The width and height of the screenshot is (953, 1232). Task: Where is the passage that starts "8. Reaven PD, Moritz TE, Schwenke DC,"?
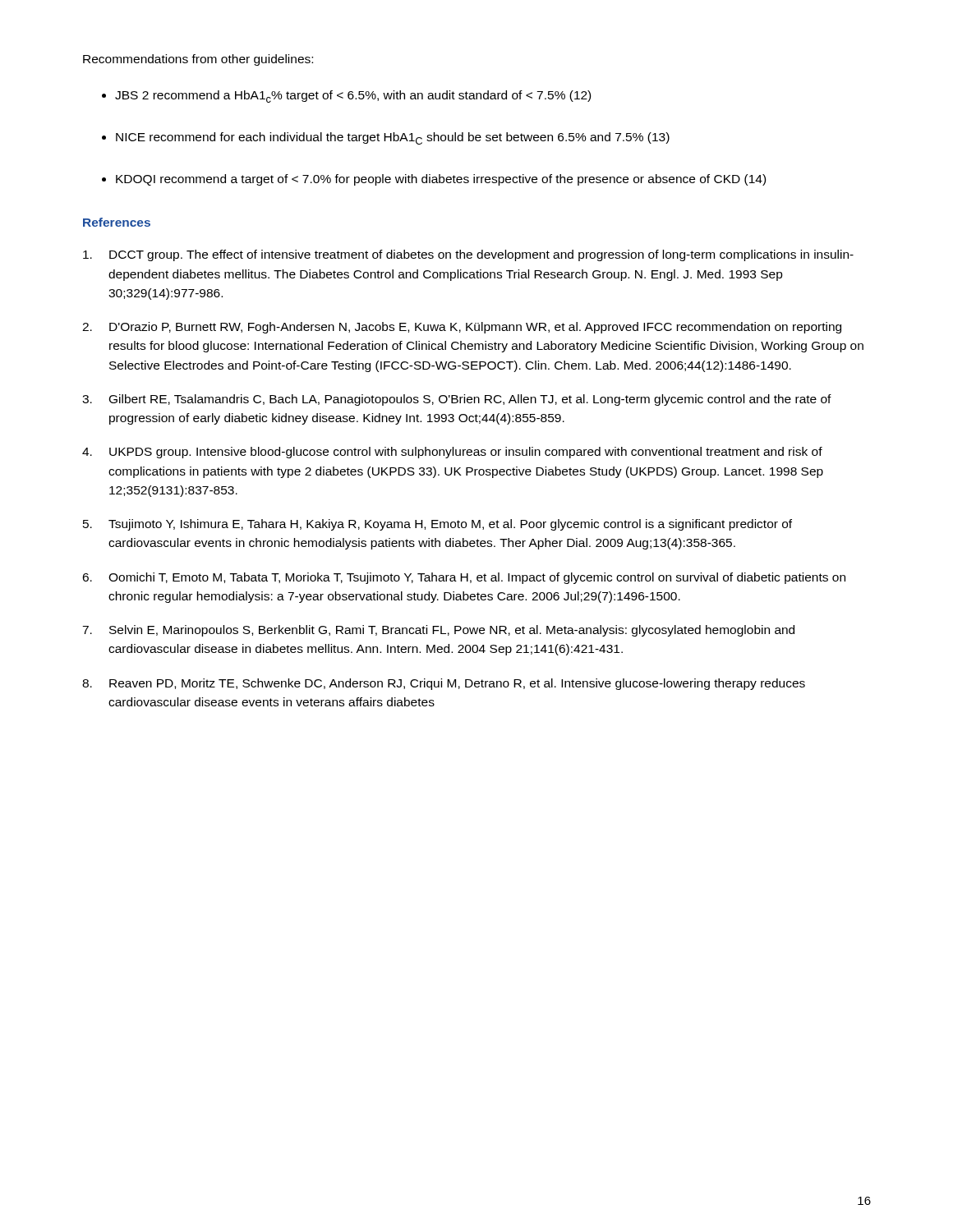[x=476, y=692]
